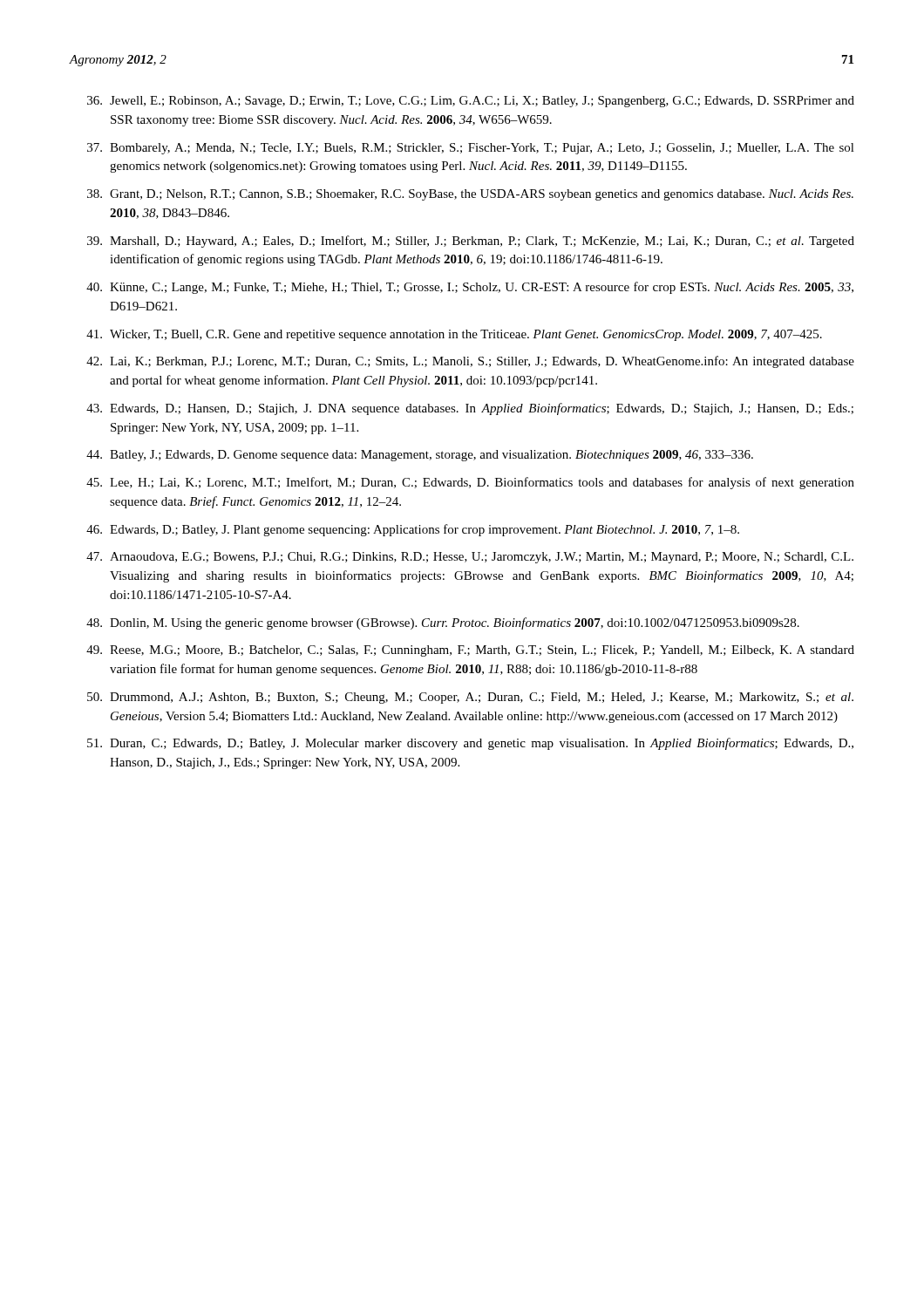The width and height of the screenshot is (924, 1308).
Task: Find the block on this page that starts "43. Edwards, D.;"
Action: (462, 418)
